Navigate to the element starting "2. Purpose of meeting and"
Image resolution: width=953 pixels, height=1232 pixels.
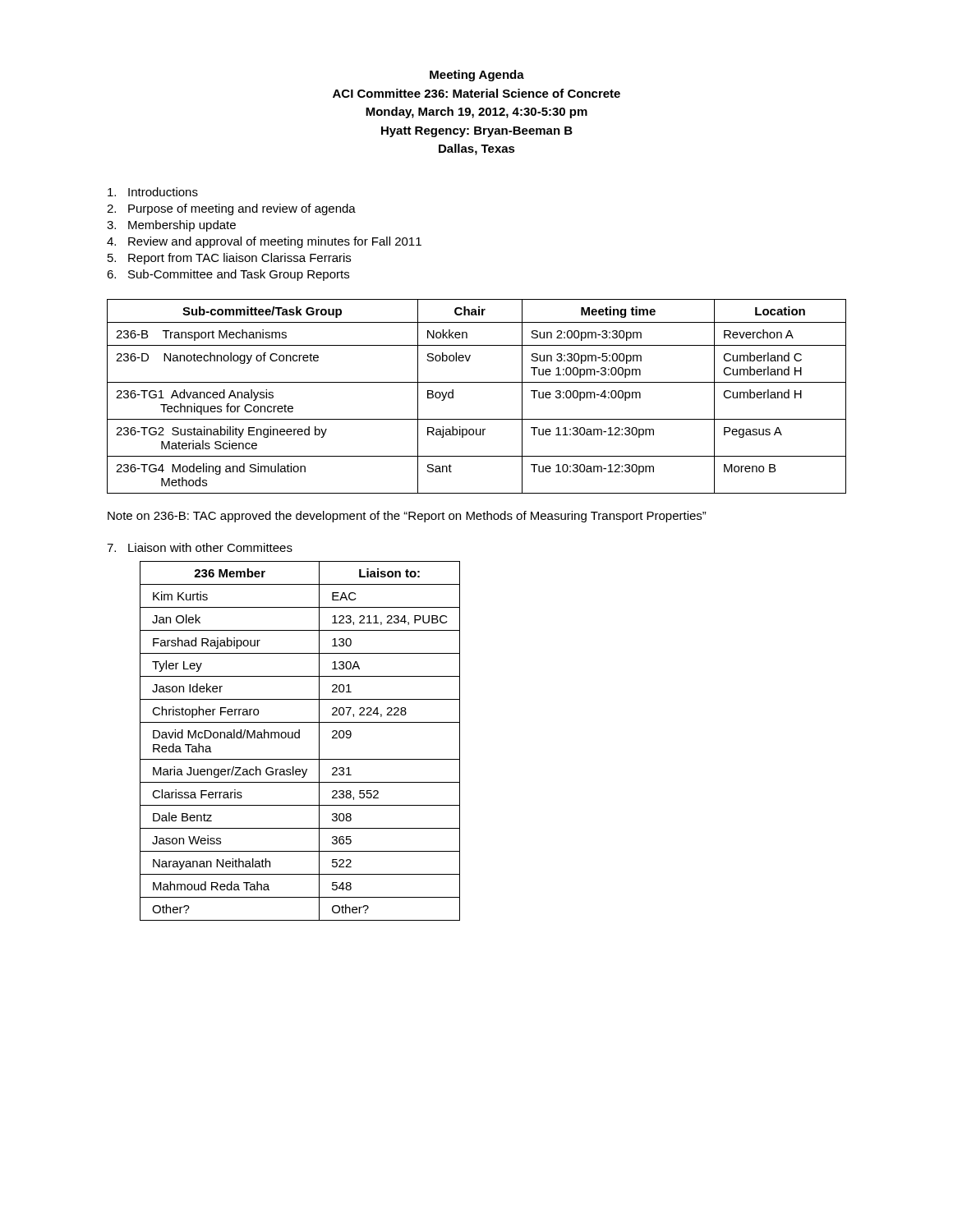click(x=231, y=208)
